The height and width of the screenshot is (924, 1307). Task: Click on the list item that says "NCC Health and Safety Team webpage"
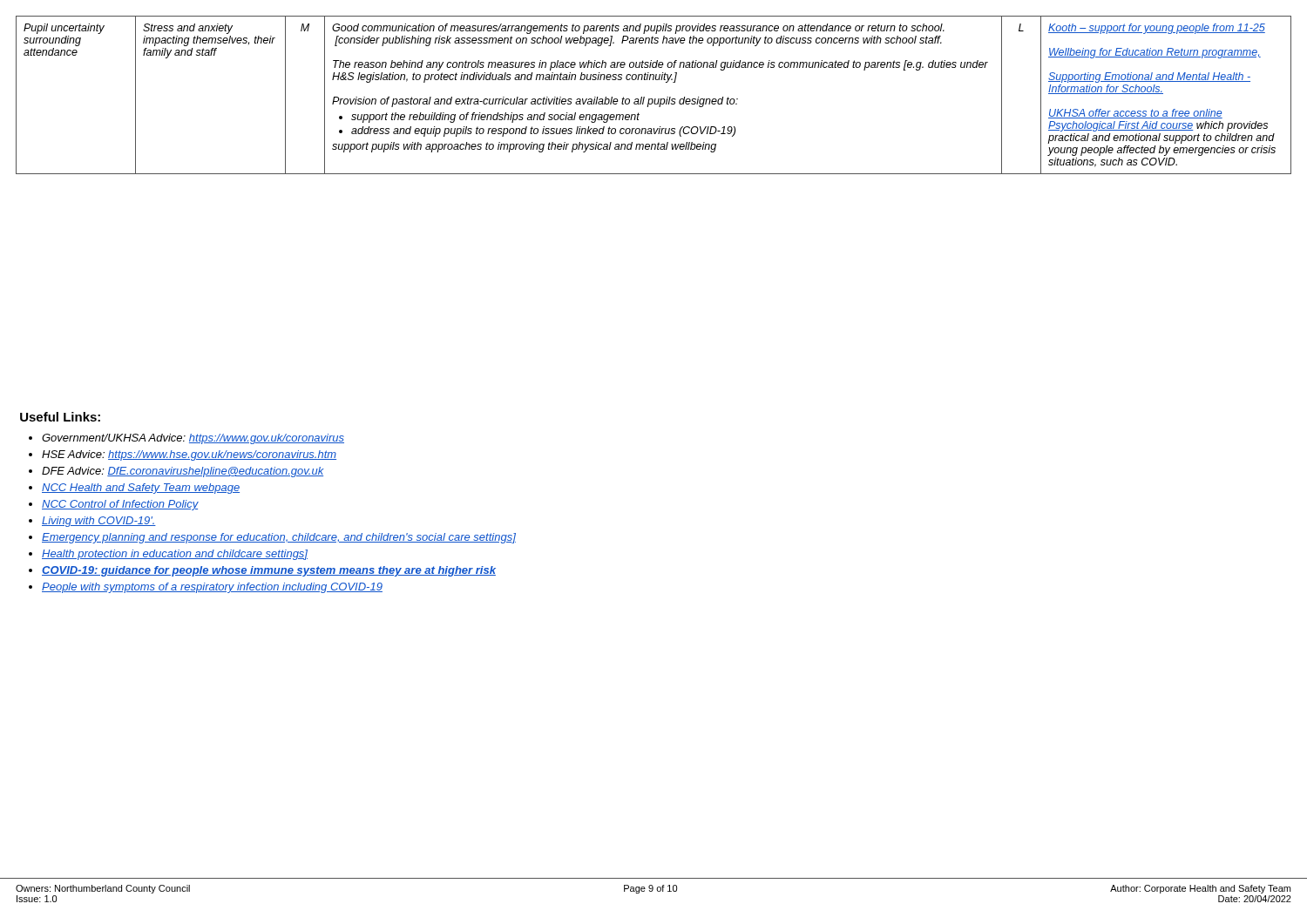coord(141,487)
